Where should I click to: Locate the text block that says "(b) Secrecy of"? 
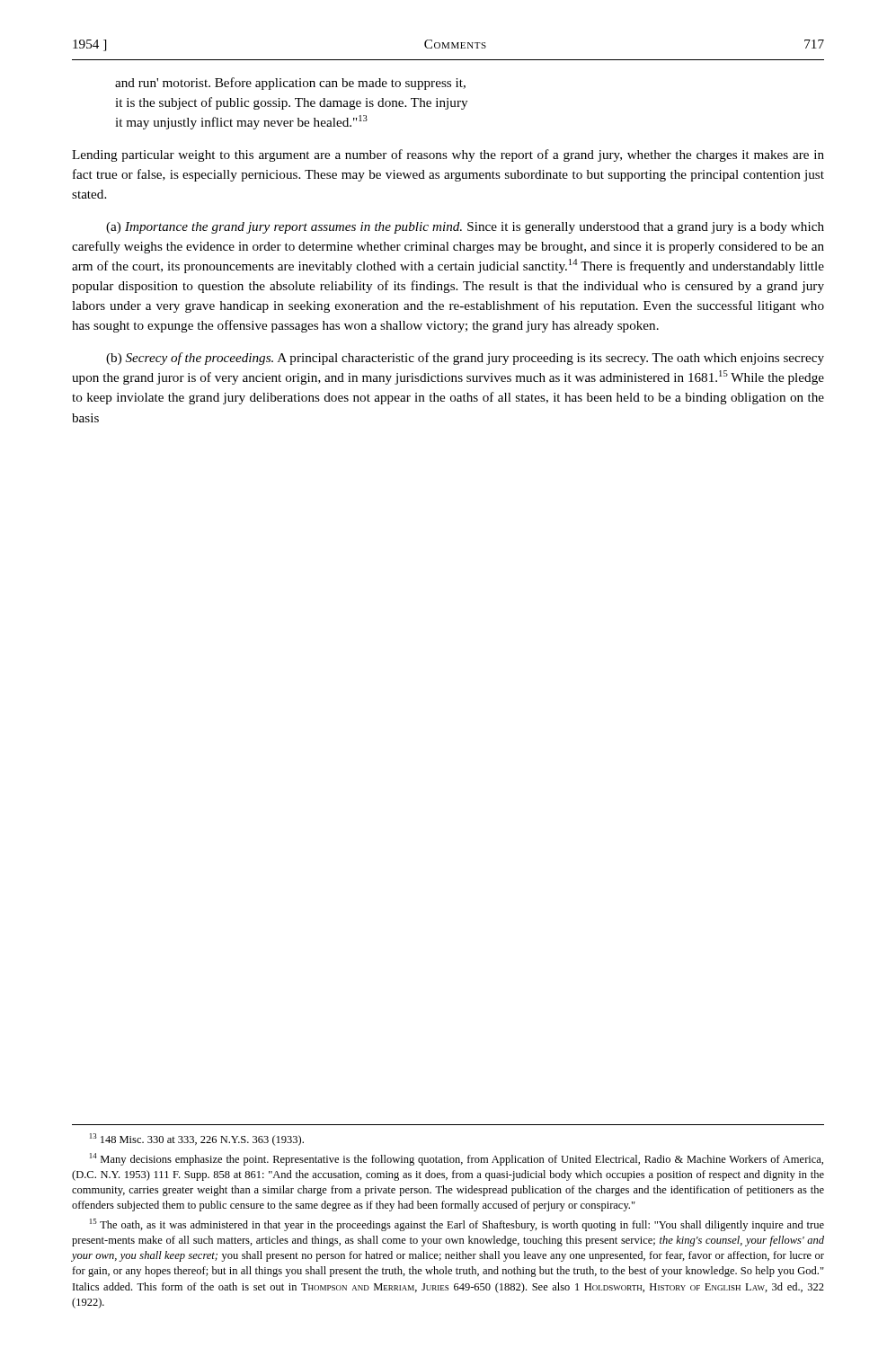(x=448, y=387)
